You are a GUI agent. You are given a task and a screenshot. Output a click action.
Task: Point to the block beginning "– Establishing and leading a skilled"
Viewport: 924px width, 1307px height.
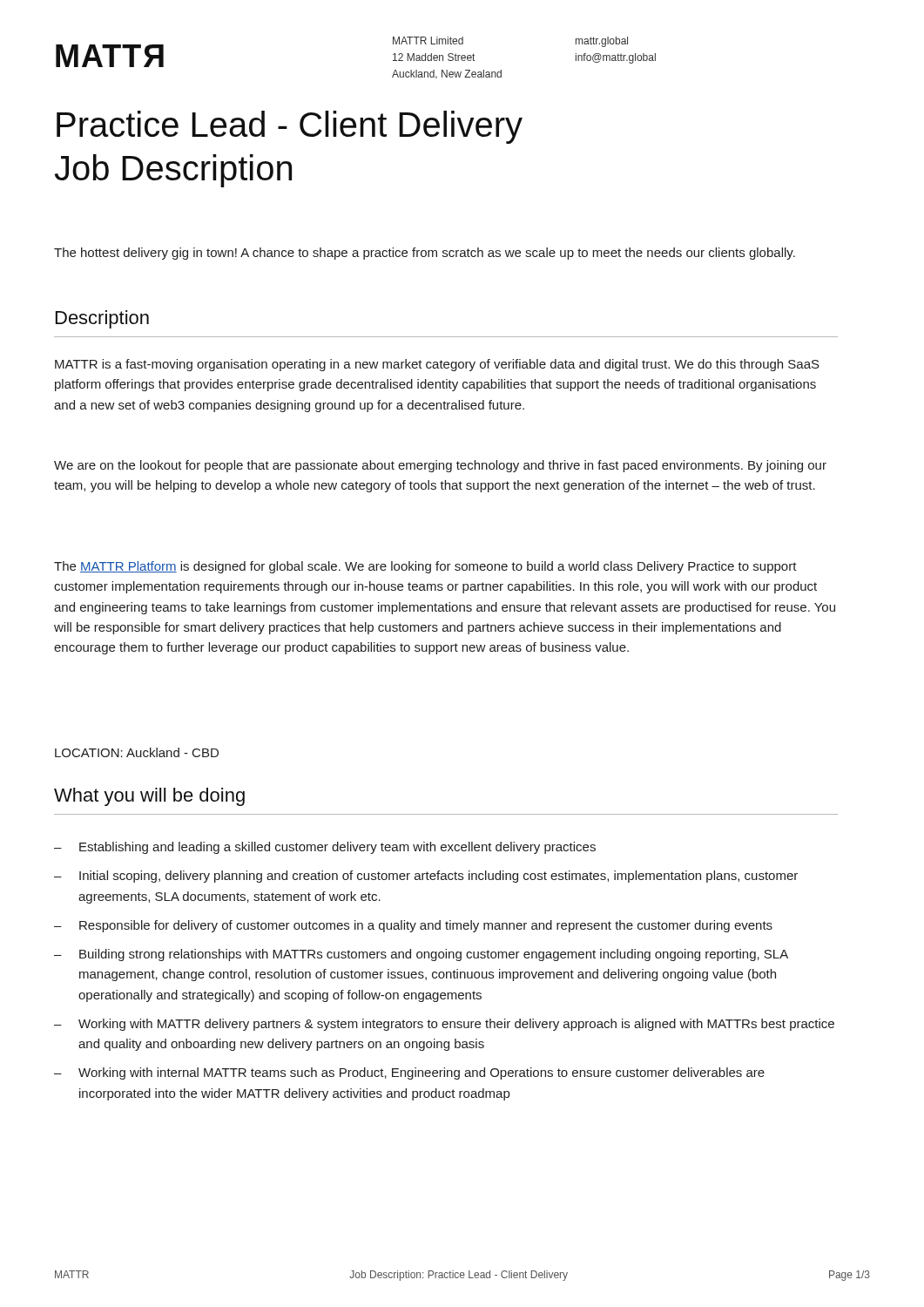(446, 847)
